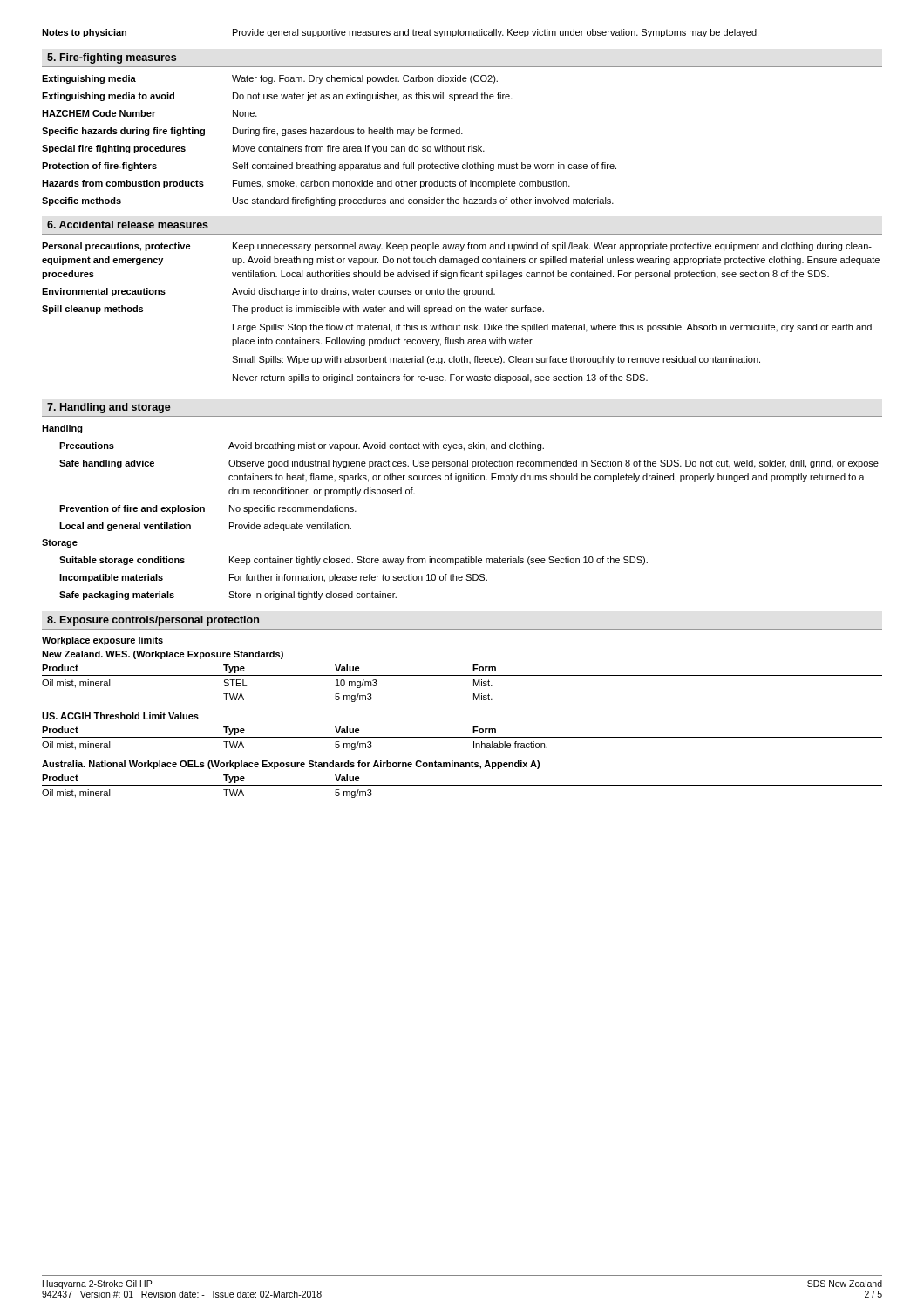Find the block on this page that starts "Environmental precautions Avoid discharge into drains, water courses"
The image size is (924, 1308).
point(462,292)
